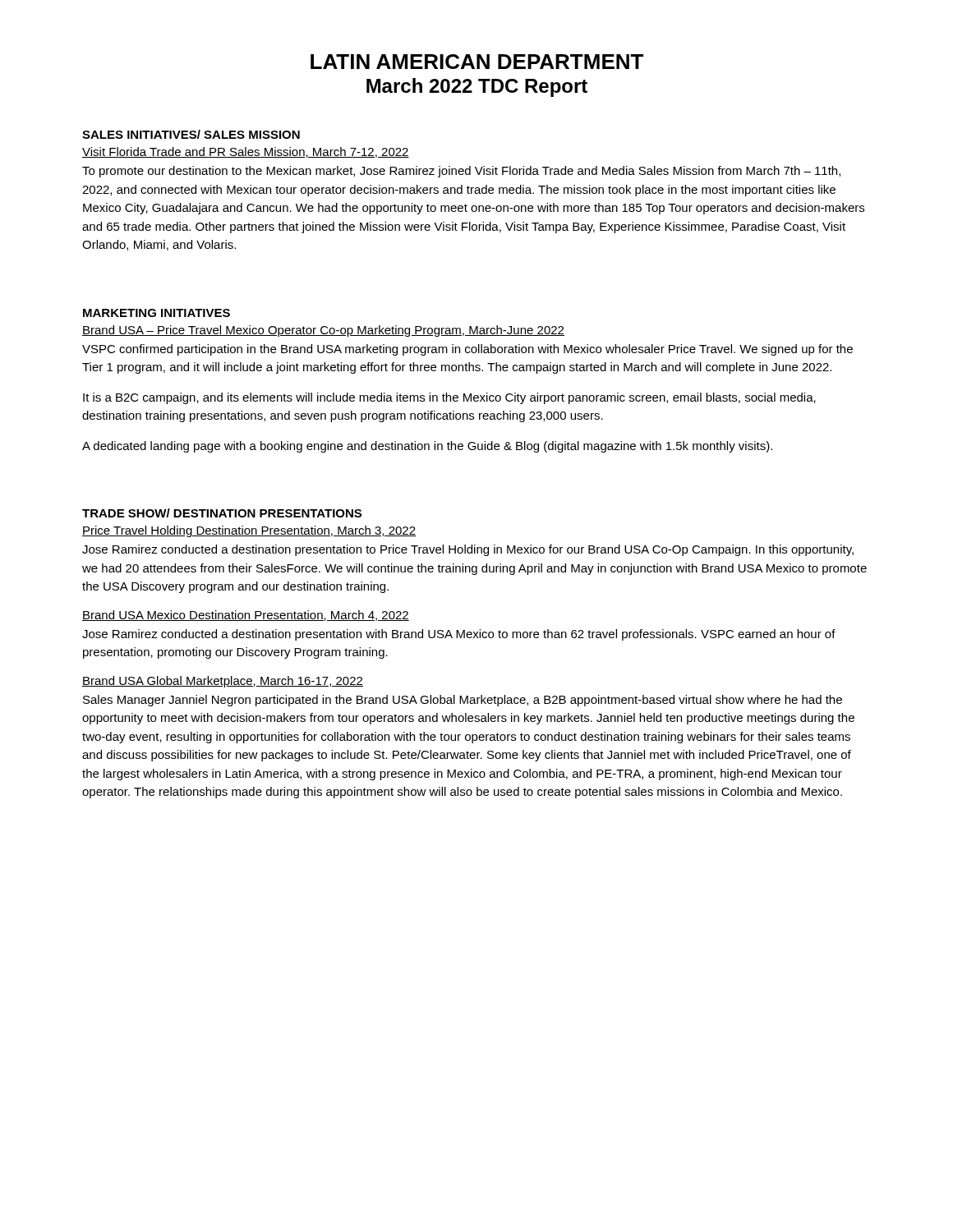Find the element starting "A dedicated landing"
This screenshot has width=953, height=1232.
tap(428, 445)
